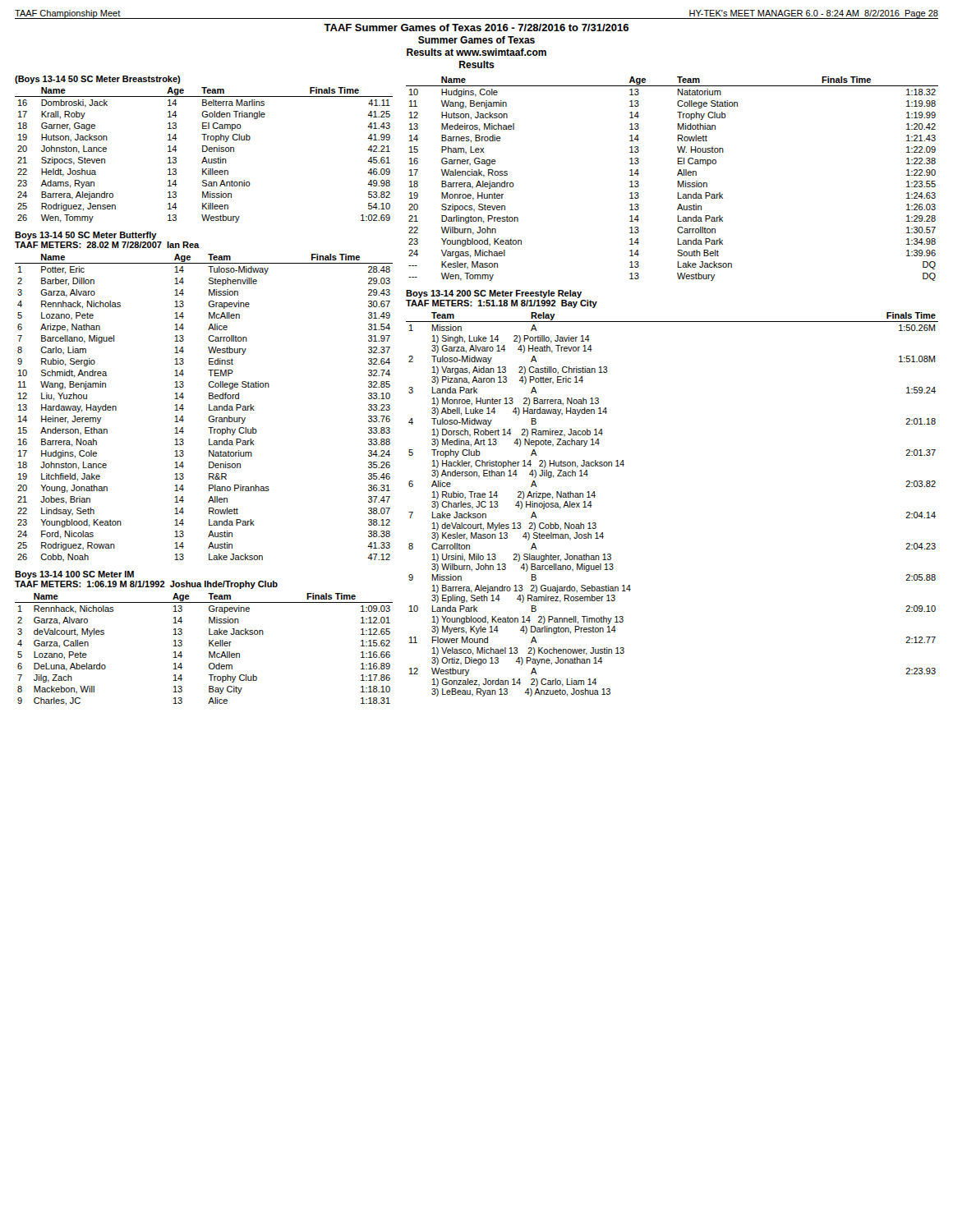Image resolution: width=953 pixels, height=1232 pixels.
Task: Click the passage that begins "TAAF METERS: 1:51.18 M 8/1/1992 Bay"
Action: pyautogui.click(x=501, y=303)
